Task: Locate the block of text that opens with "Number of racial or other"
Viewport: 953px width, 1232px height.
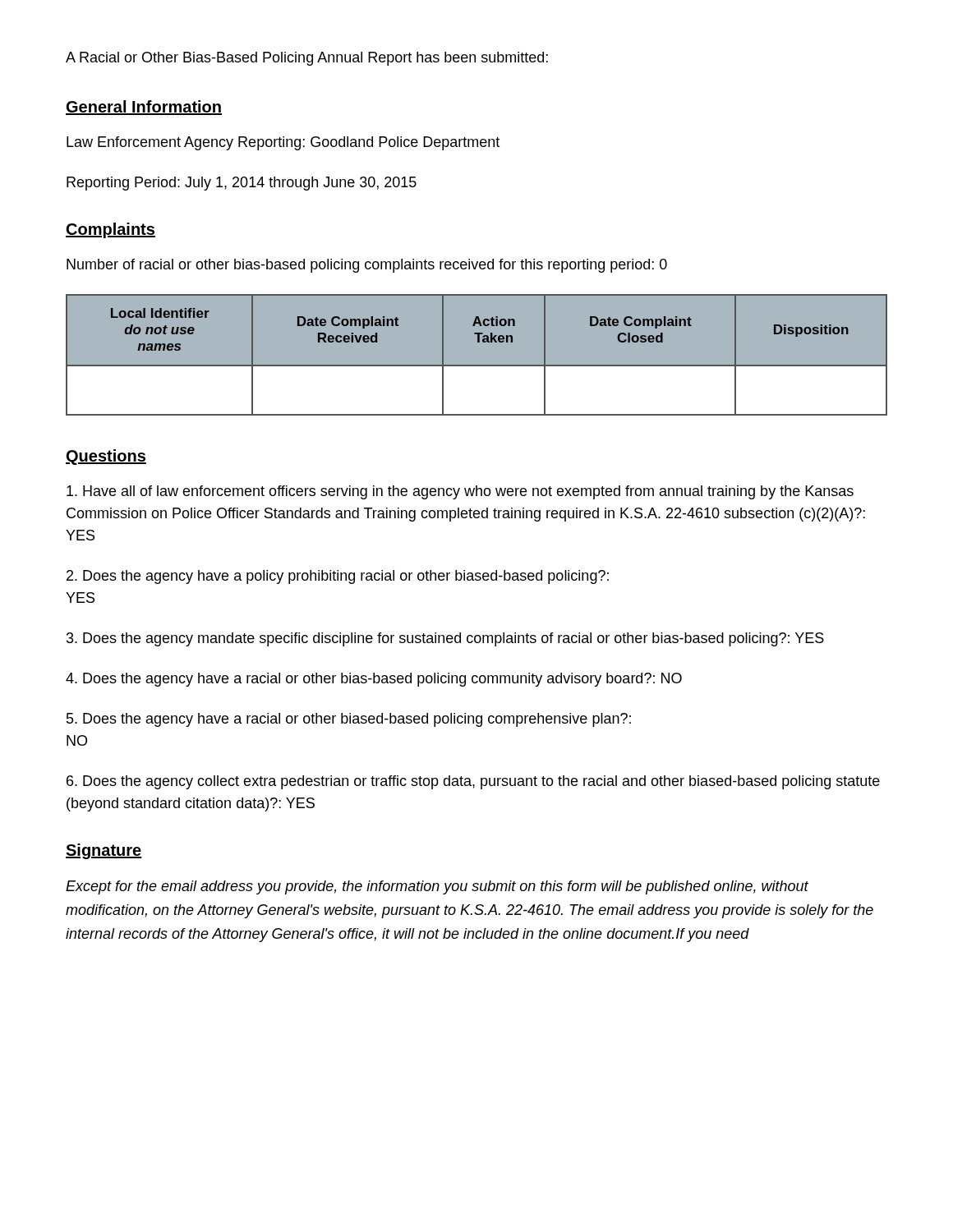Action: click(367, 264)
